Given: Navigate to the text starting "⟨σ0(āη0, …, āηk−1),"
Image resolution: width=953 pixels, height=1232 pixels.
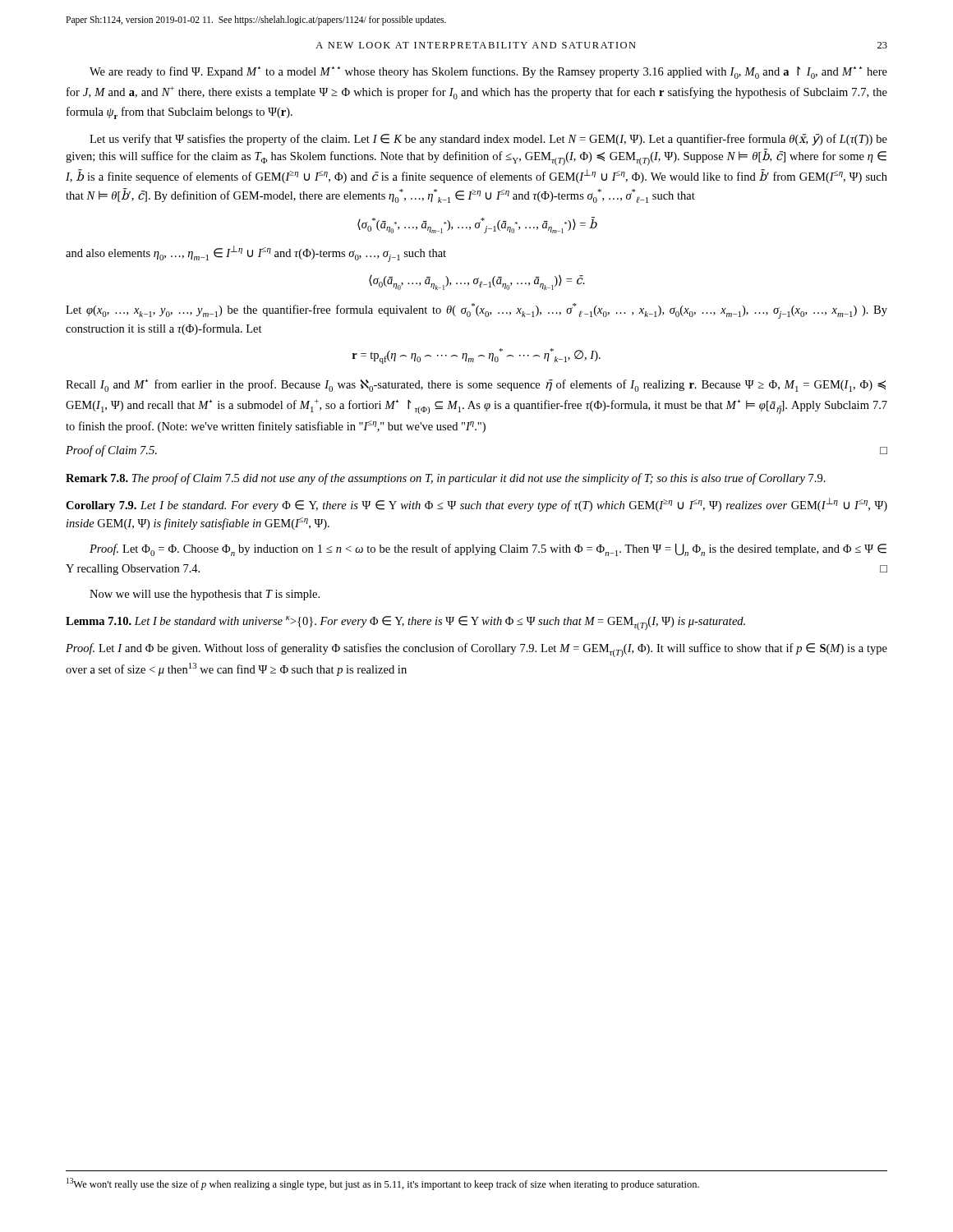Looking at the screenshot, I should click(476, 282).
